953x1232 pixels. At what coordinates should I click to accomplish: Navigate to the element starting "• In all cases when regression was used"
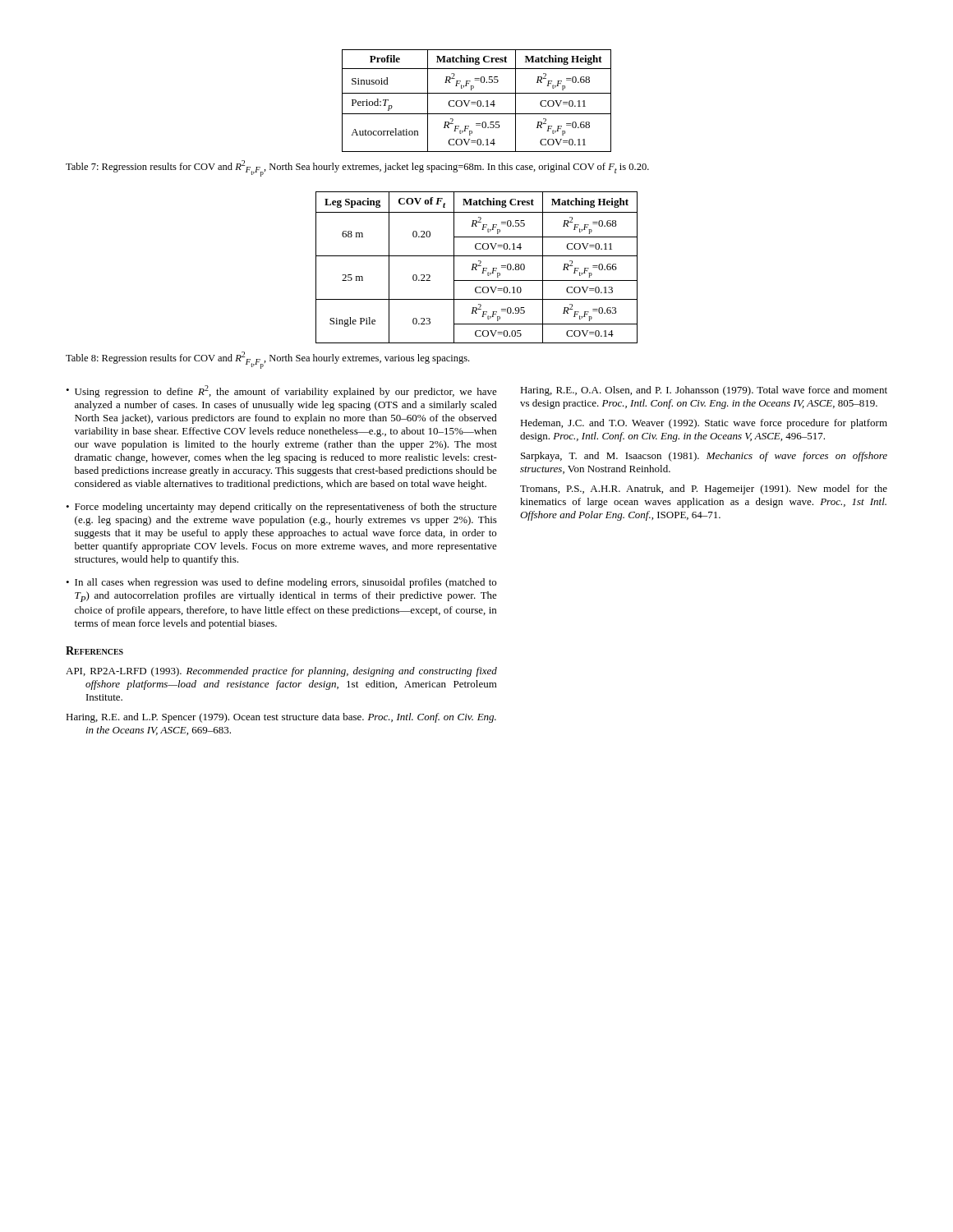click(281, 603)
